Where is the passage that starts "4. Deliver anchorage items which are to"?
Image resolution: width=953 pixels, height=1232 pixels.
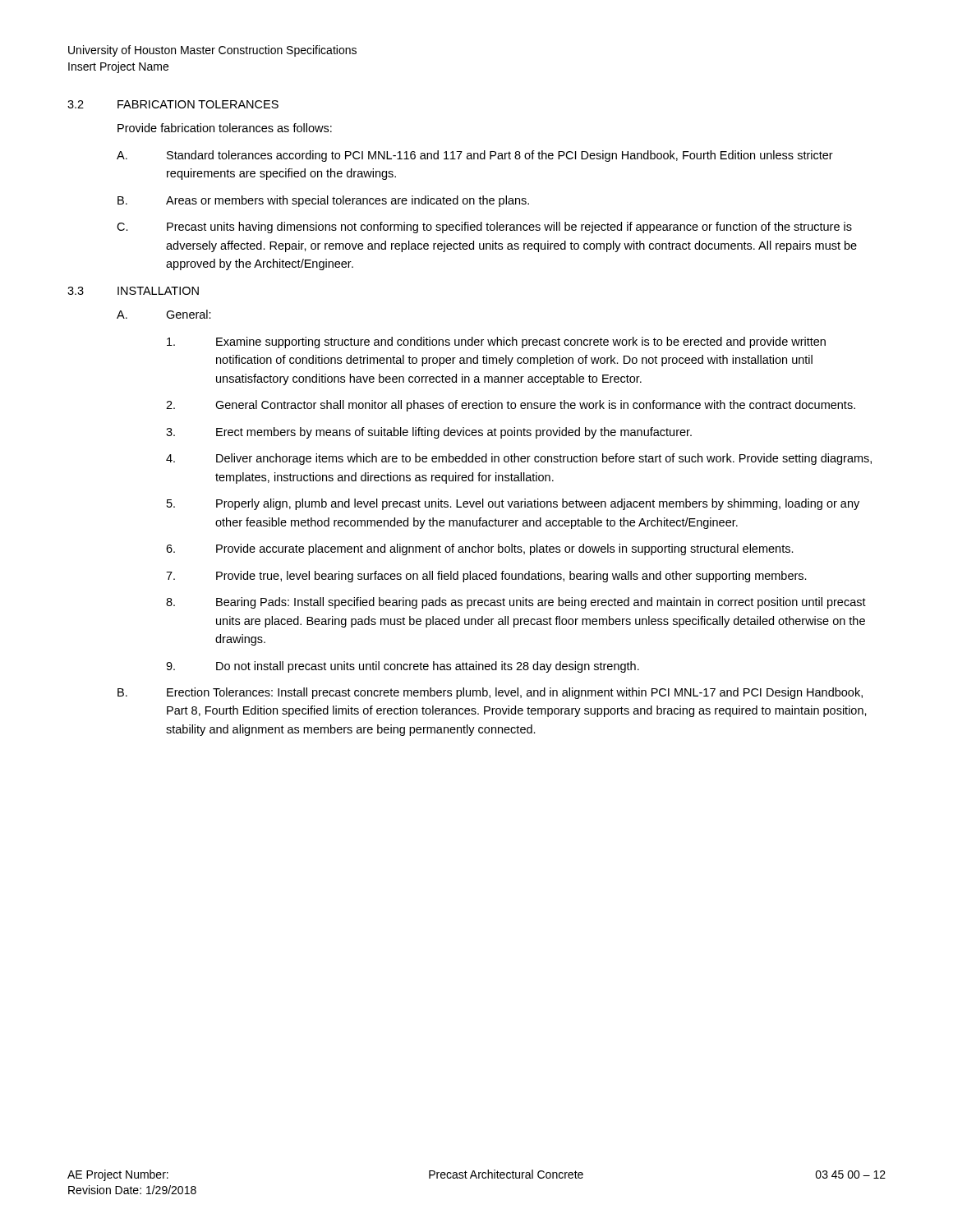tap(526, 468)
